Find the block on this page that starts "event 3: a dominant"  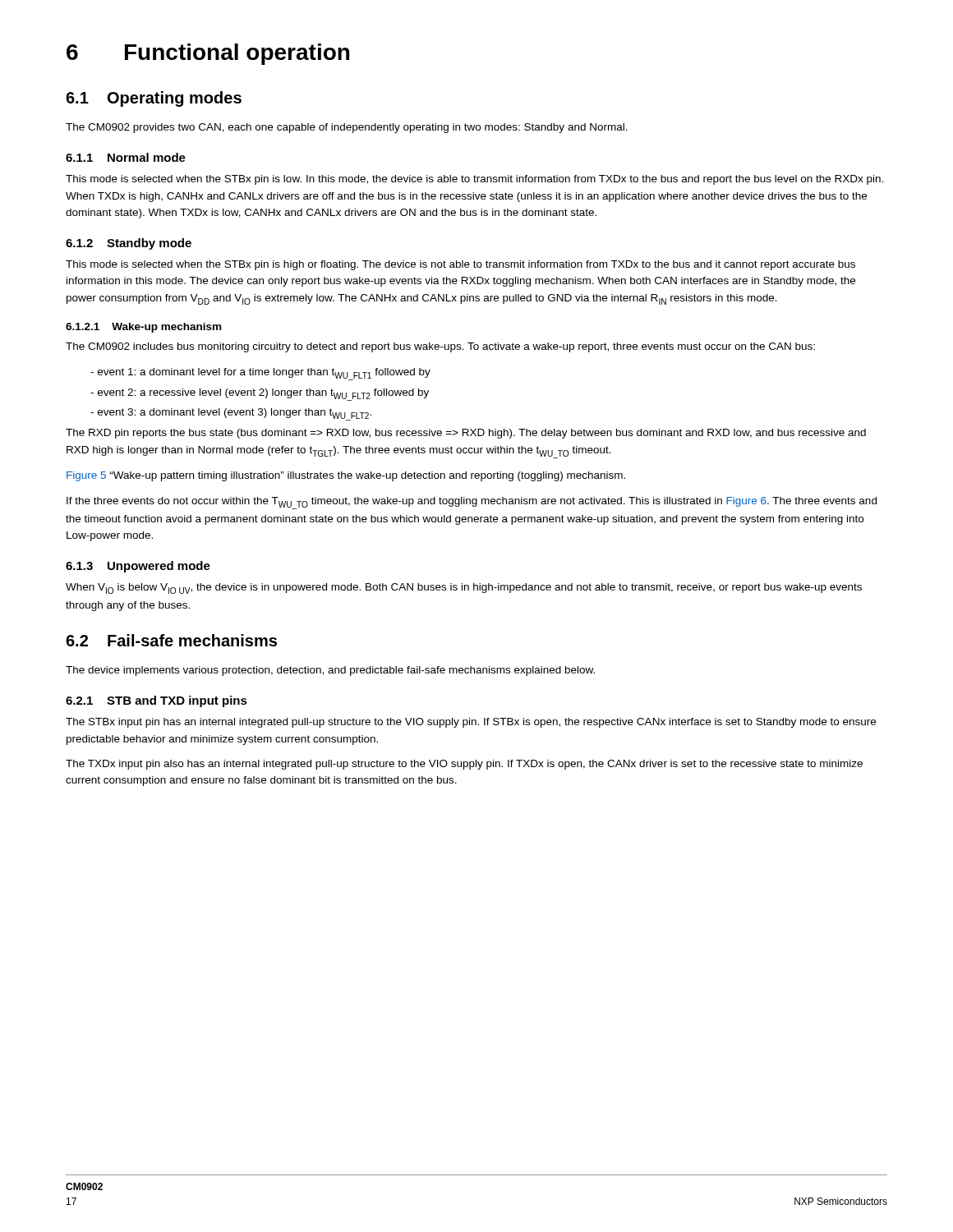coord(231,414)
